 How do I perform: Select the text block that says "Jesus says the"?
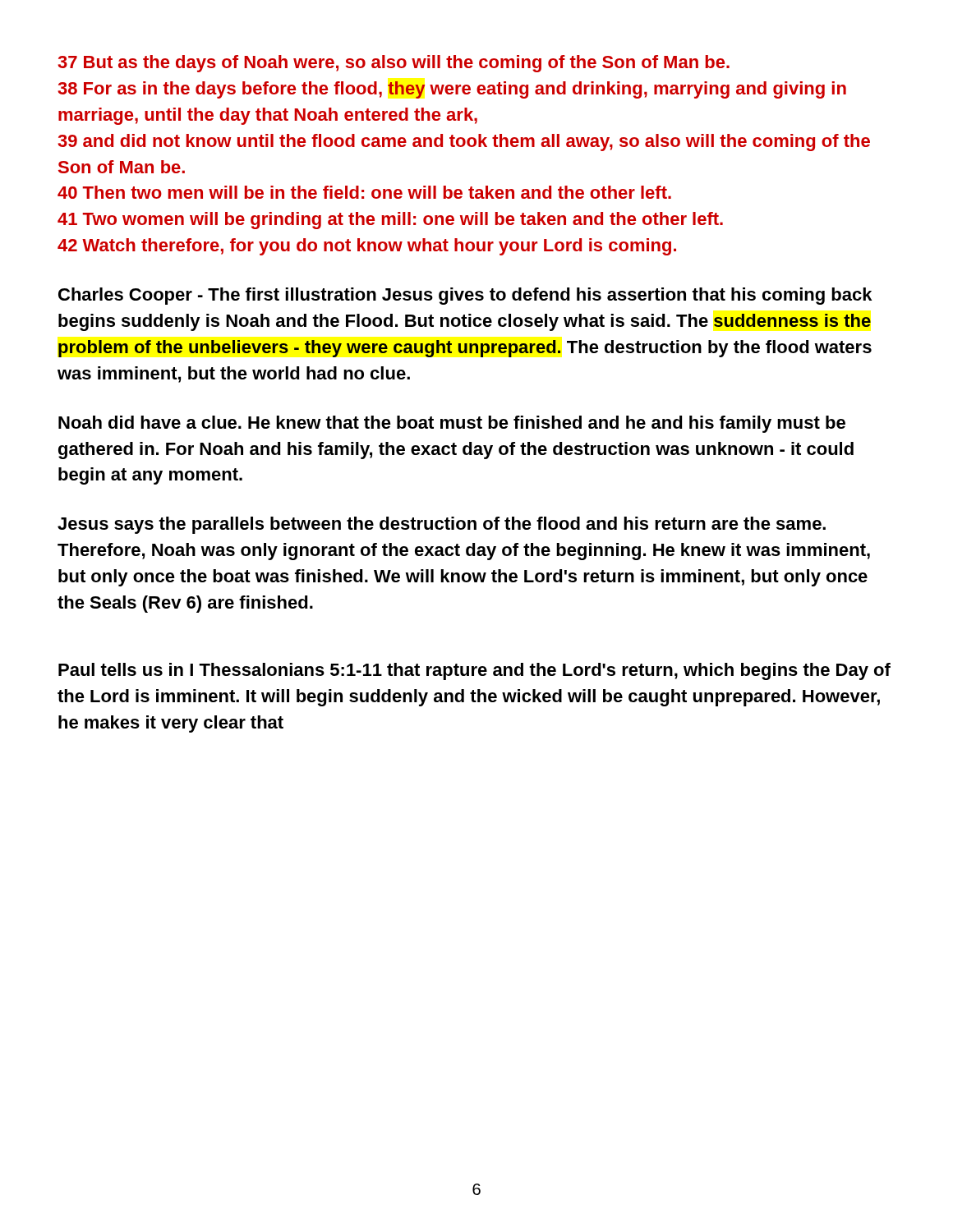pos(464,563)
